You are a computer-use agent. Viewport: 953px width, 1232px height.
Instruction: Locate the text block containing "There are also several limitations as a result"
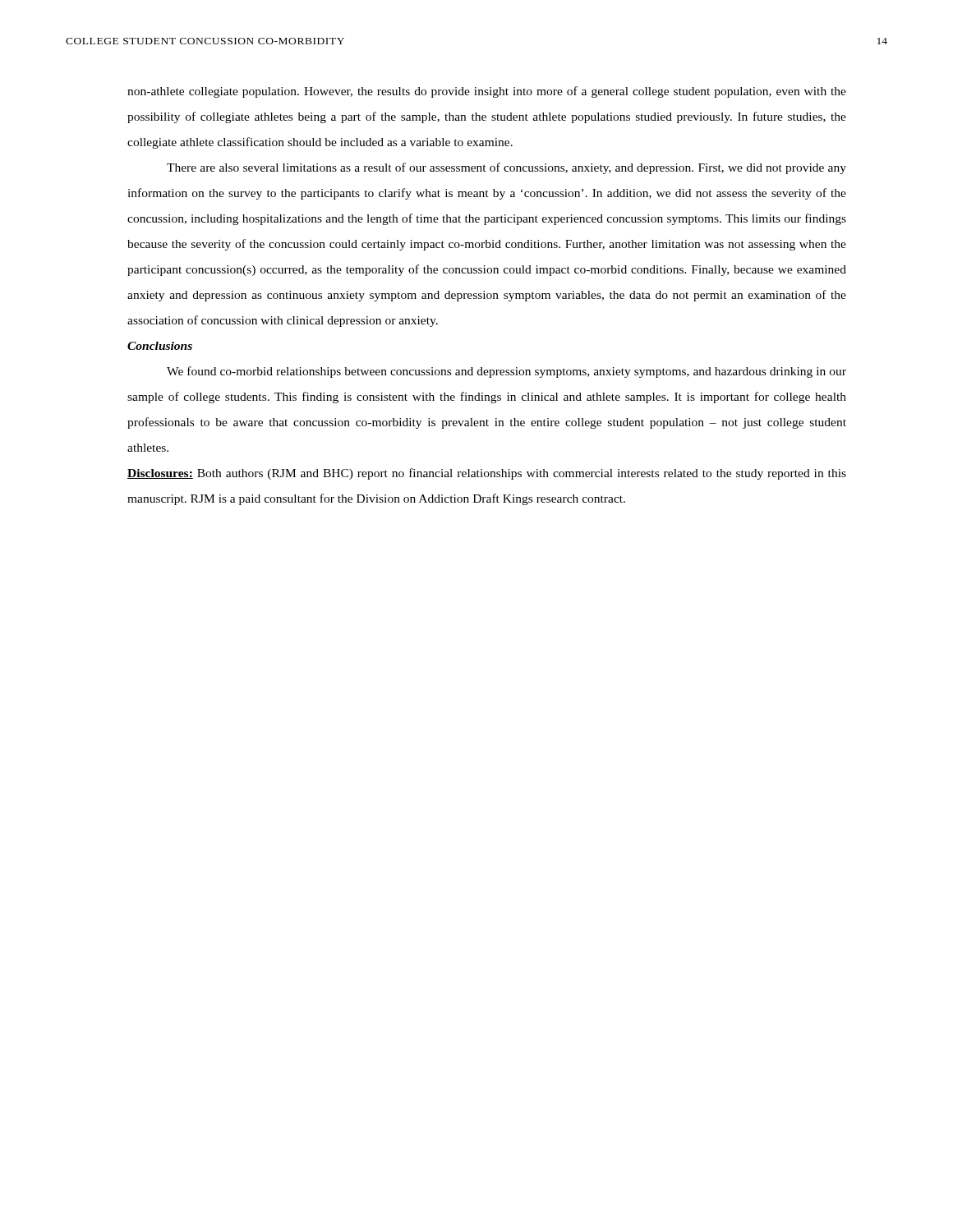point(487,244)
